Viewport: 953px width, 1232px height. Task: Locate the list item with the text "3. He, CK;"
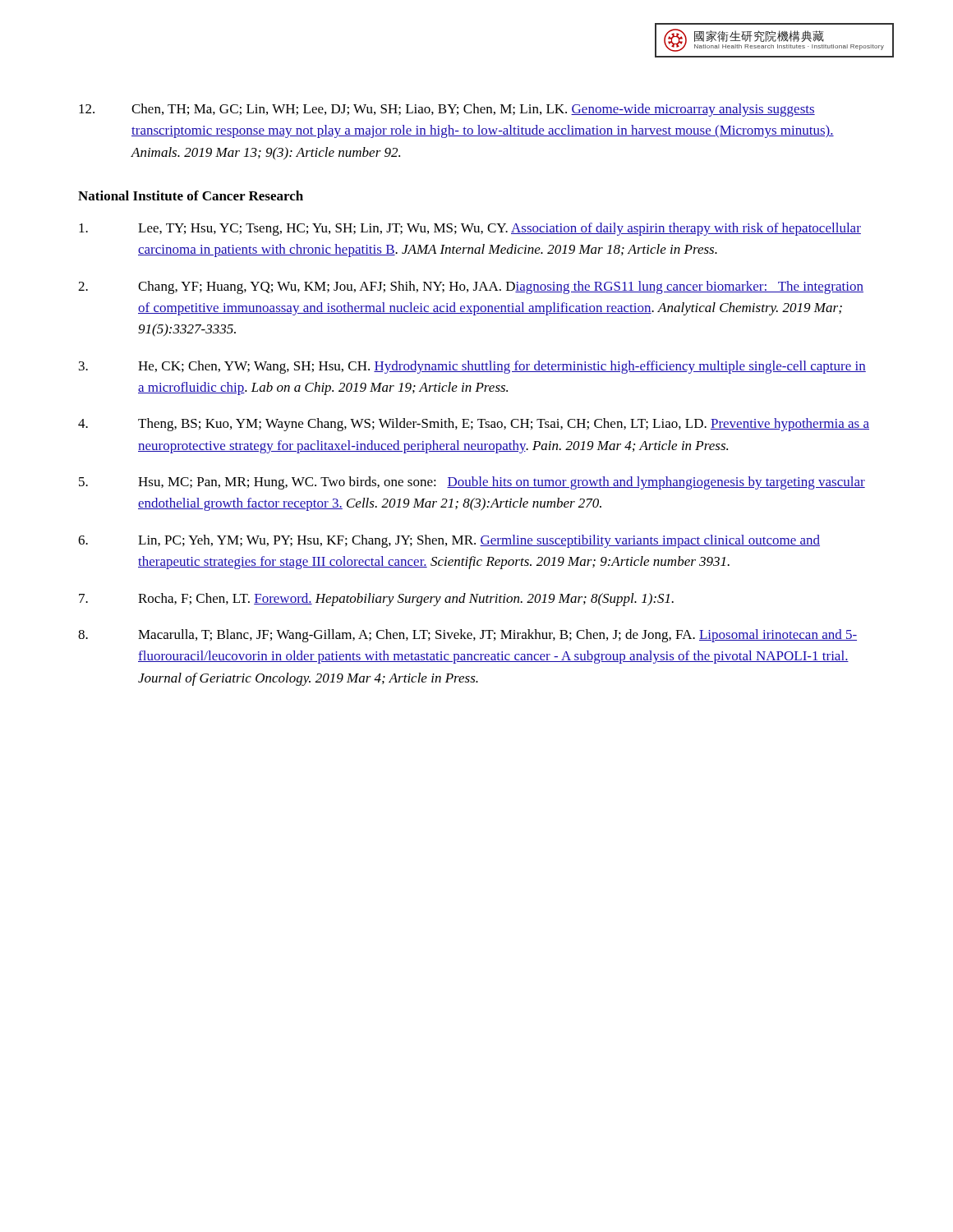(x=476, y=377)
